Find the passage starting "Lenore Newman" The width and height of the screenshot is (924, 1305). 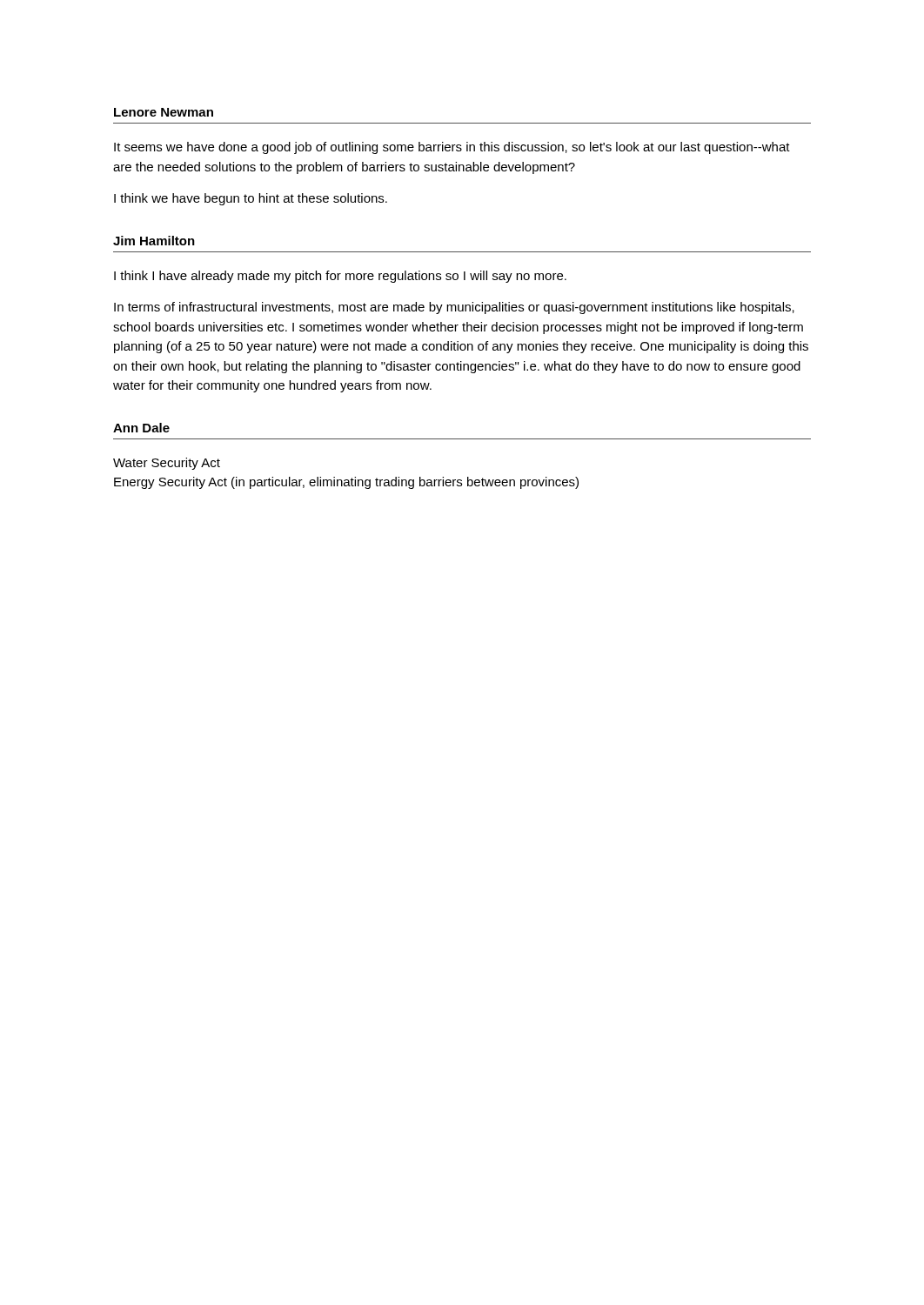(x=462, y=114)
